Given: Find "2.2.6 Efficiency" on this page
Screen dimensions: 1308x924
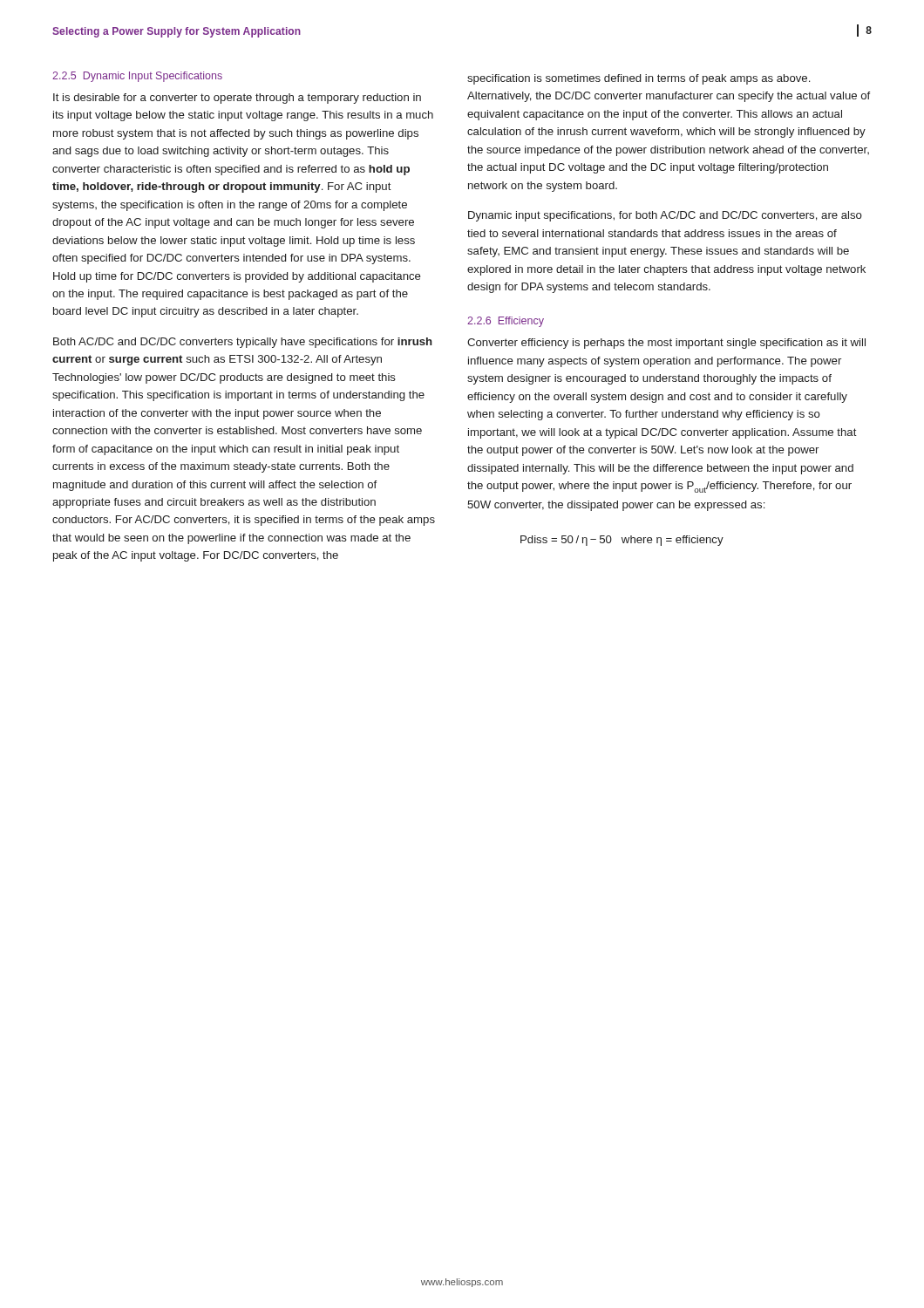Looking at the screenshot, I should point(506,321).
